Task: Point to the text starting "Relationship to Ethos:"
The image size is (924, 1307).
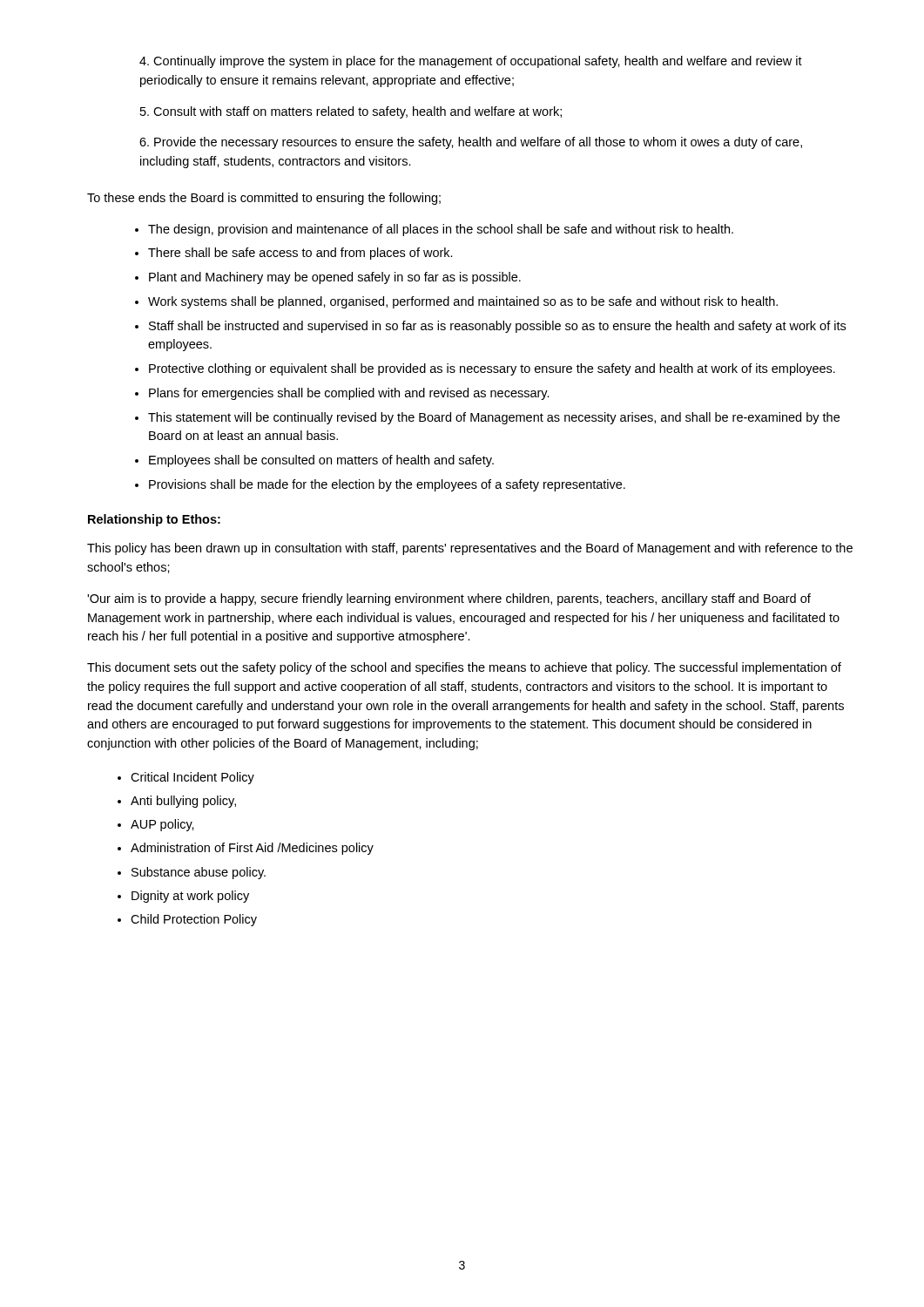Action: pyautogui.click(x=154, y=519)
